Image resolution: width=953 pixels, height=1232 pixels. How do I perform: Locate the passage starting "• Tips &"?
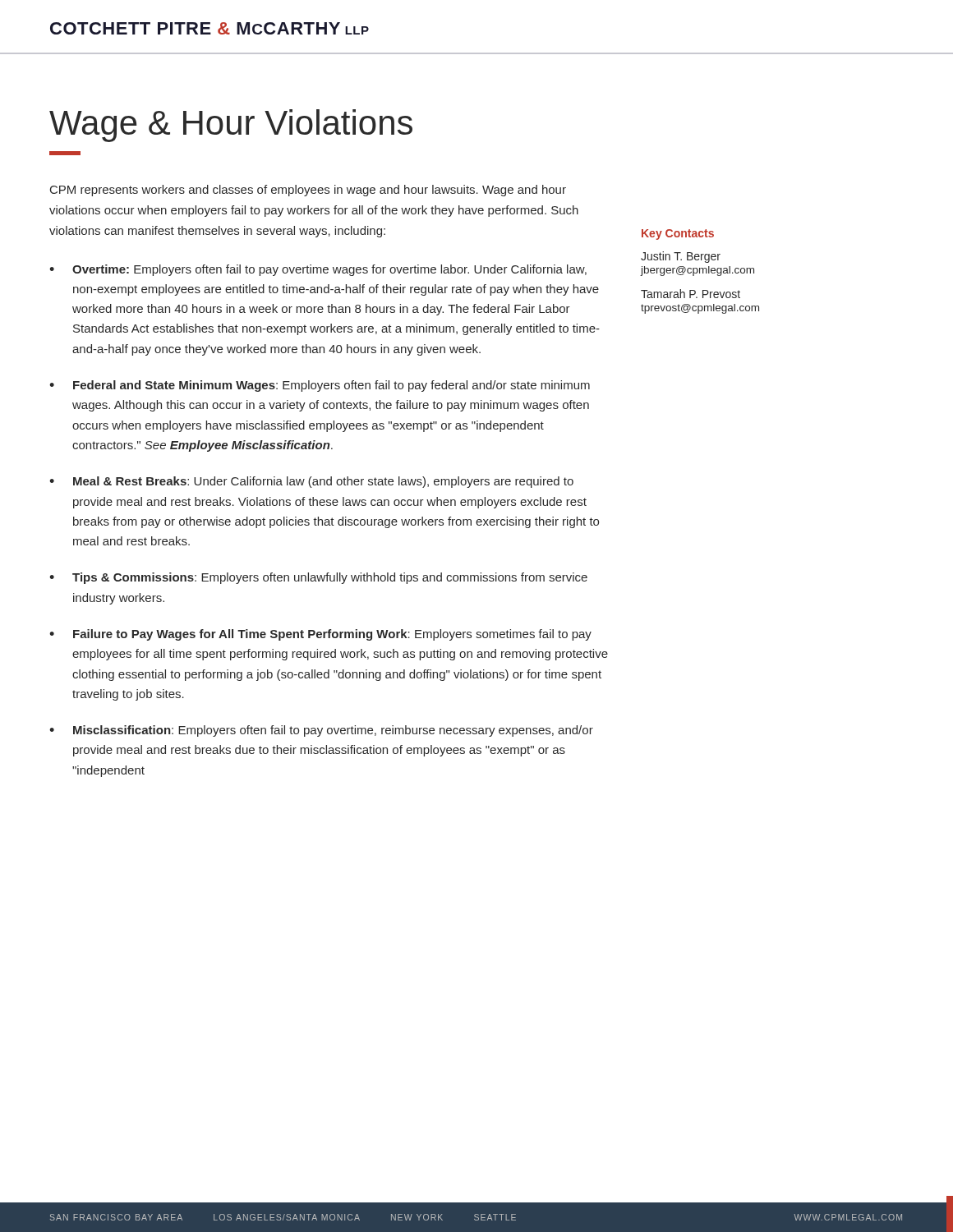pyautogui.click(x=329, y=588)
